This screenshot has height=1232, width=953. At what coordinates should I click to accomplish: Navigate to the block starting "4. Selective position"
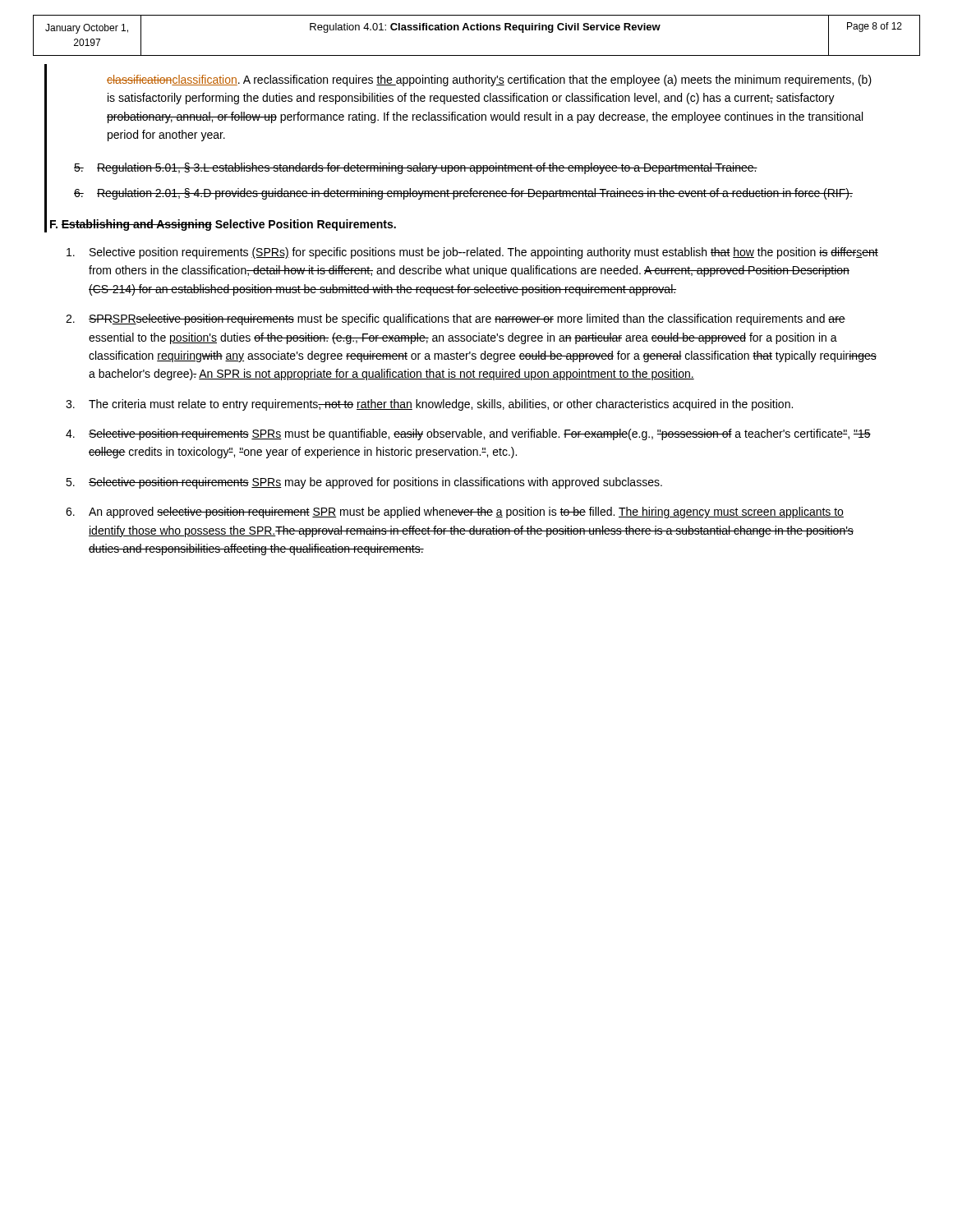pyautogui.click(x=472, y=443)
